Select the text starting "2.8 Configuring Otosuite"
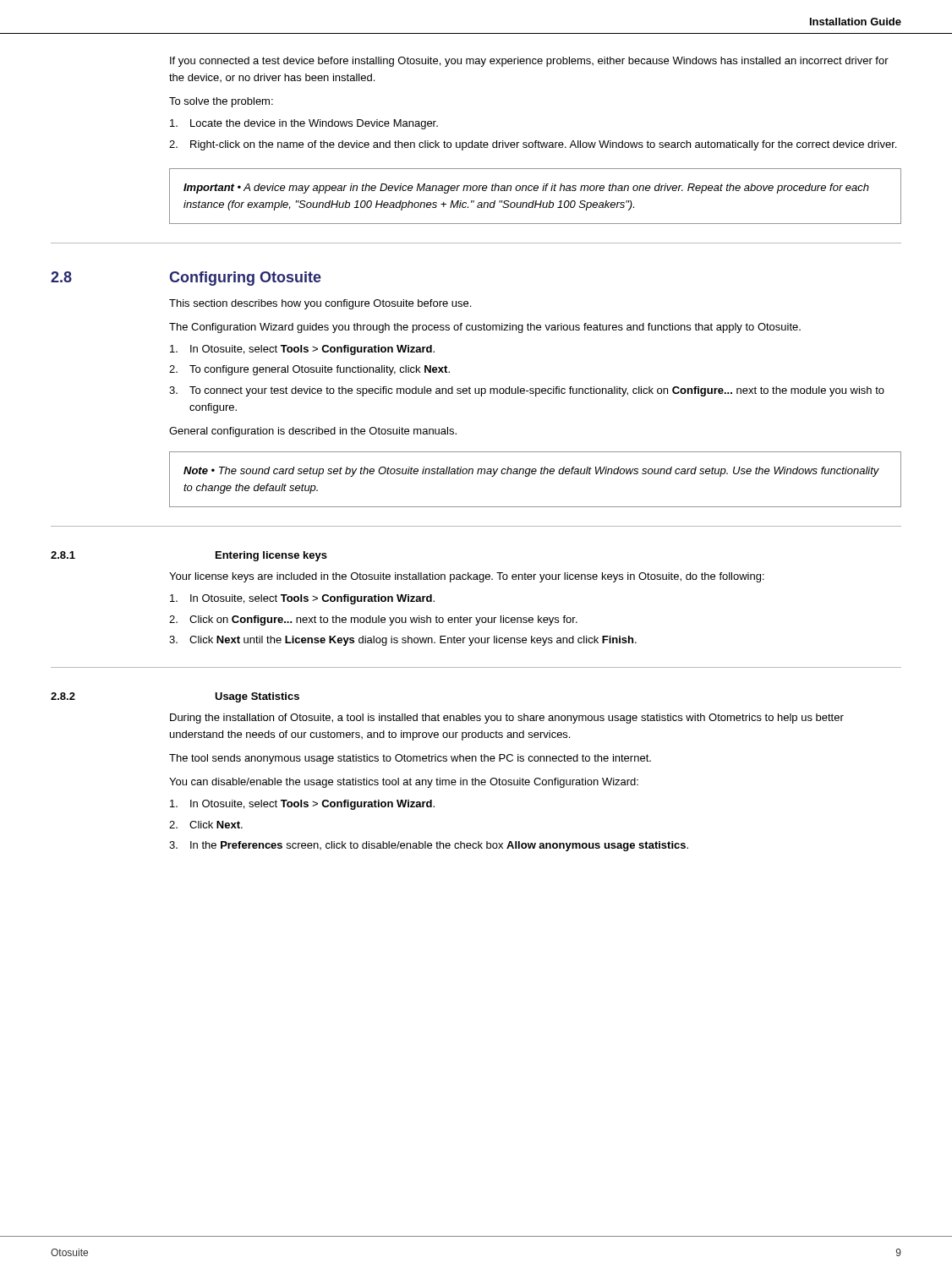This screenshot has width=952, height=1268. point(186,277)
